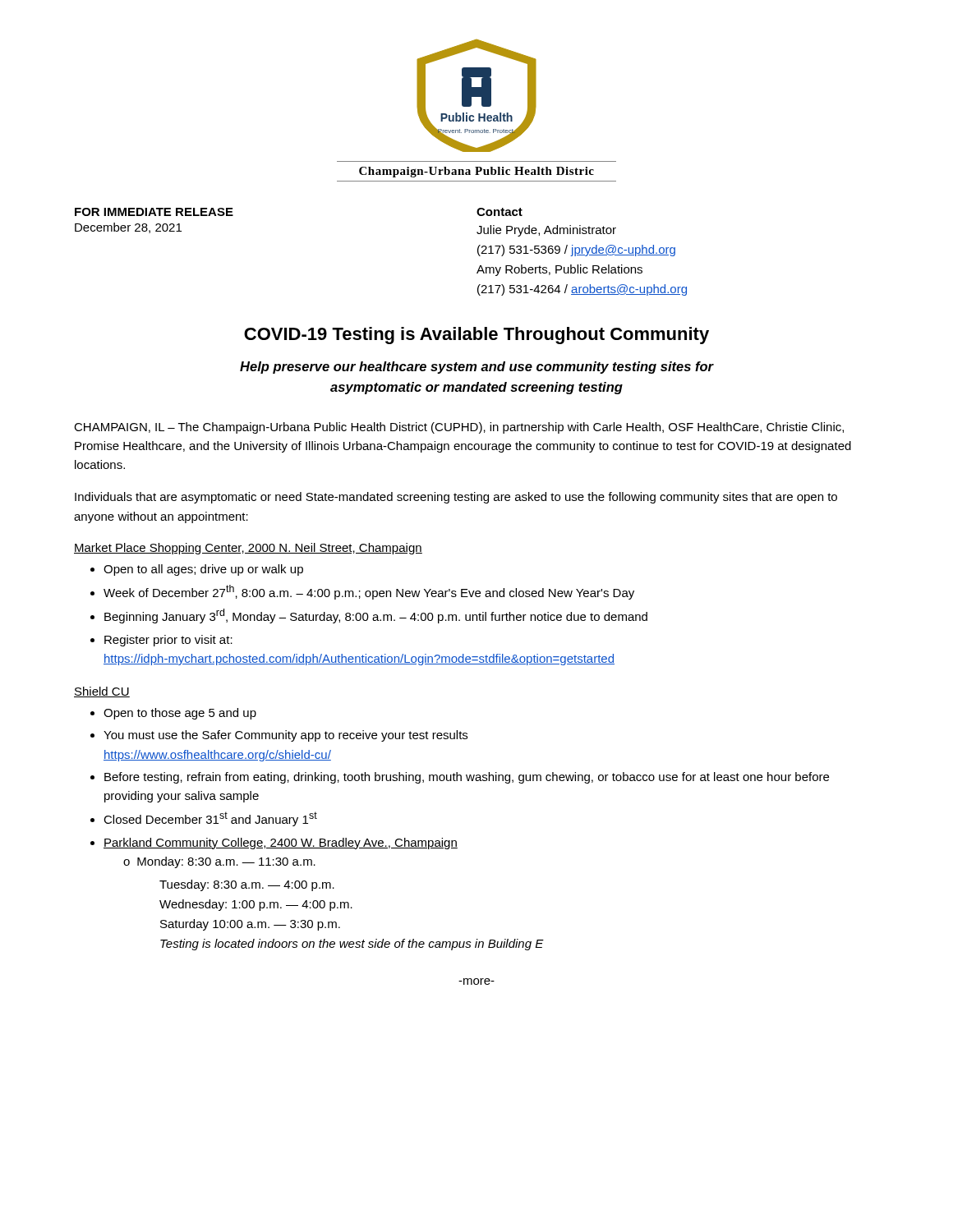Image resolution: width=953 pixels, height=1232 pixels.
Task: Select the text block starting "Champaign-Urbana Public Health Distric"
Action: [476, 171]
